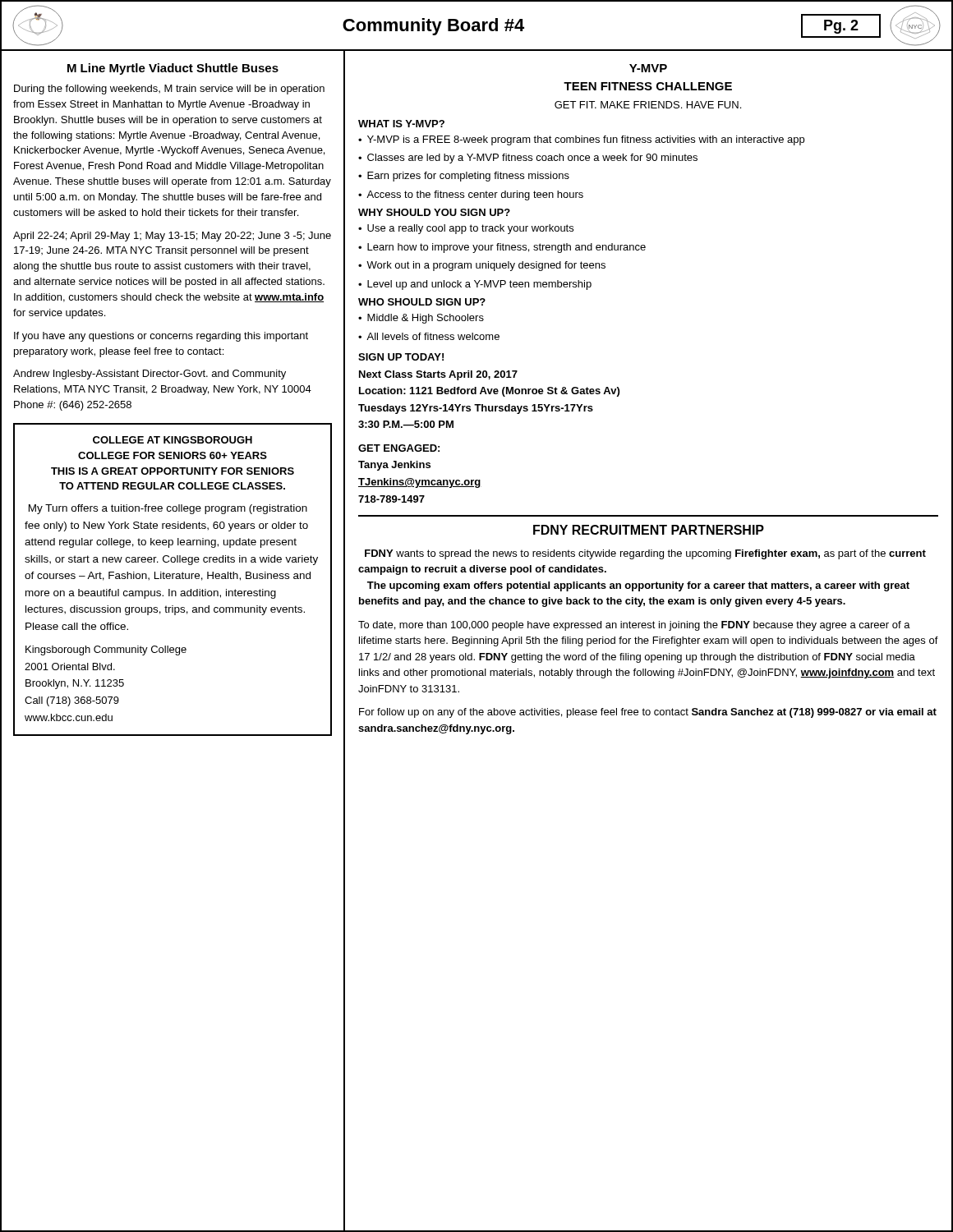Locate the section header that opens with "COLLEGE AT KINGSBOROUGHCOLLEGE"
953x1232 pixels.
173,463
